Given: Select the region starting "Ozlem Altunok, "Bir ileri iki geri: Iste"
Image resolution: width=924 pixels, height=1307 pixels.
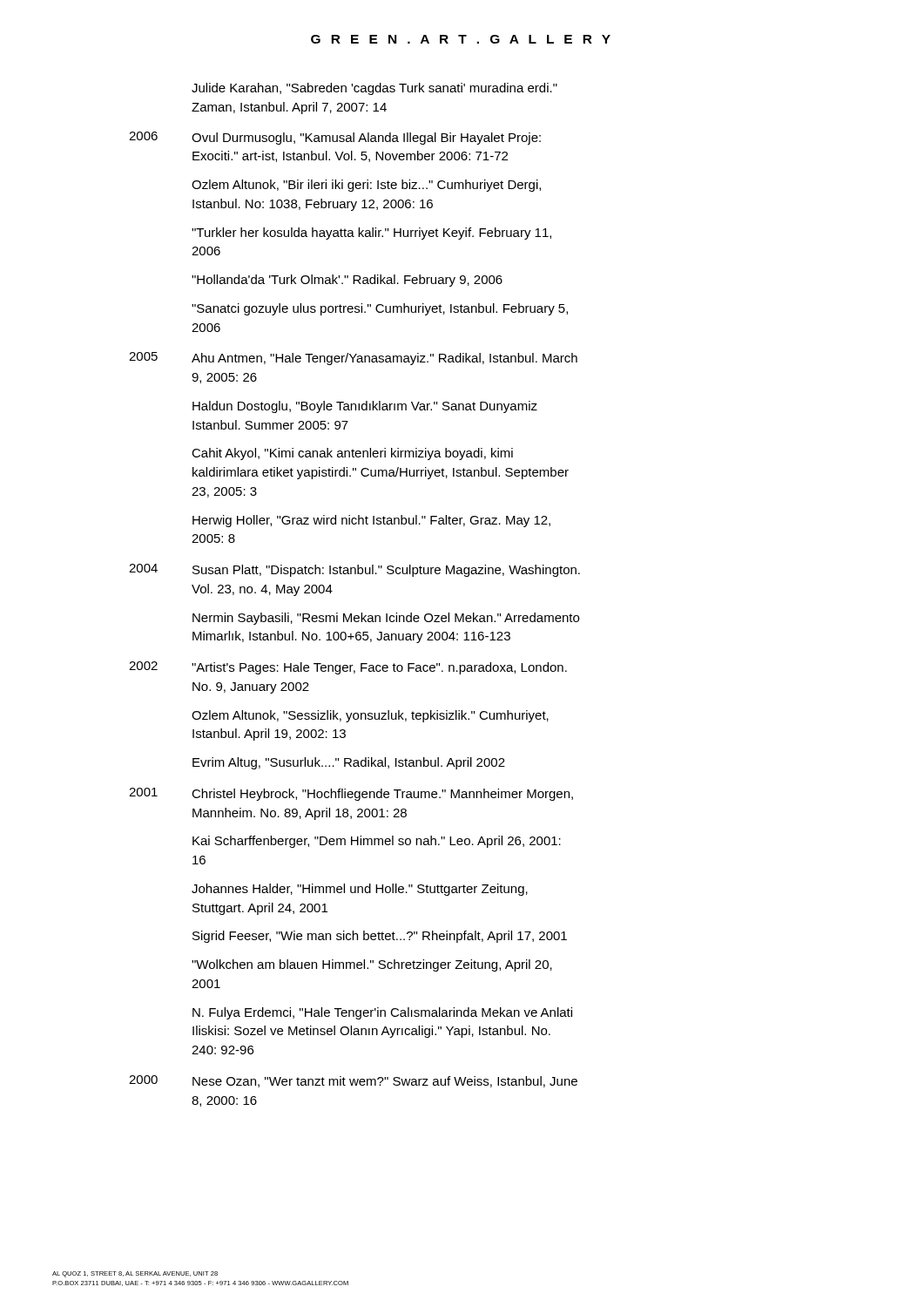Looking at the screenshot, I should coord(367,194).
